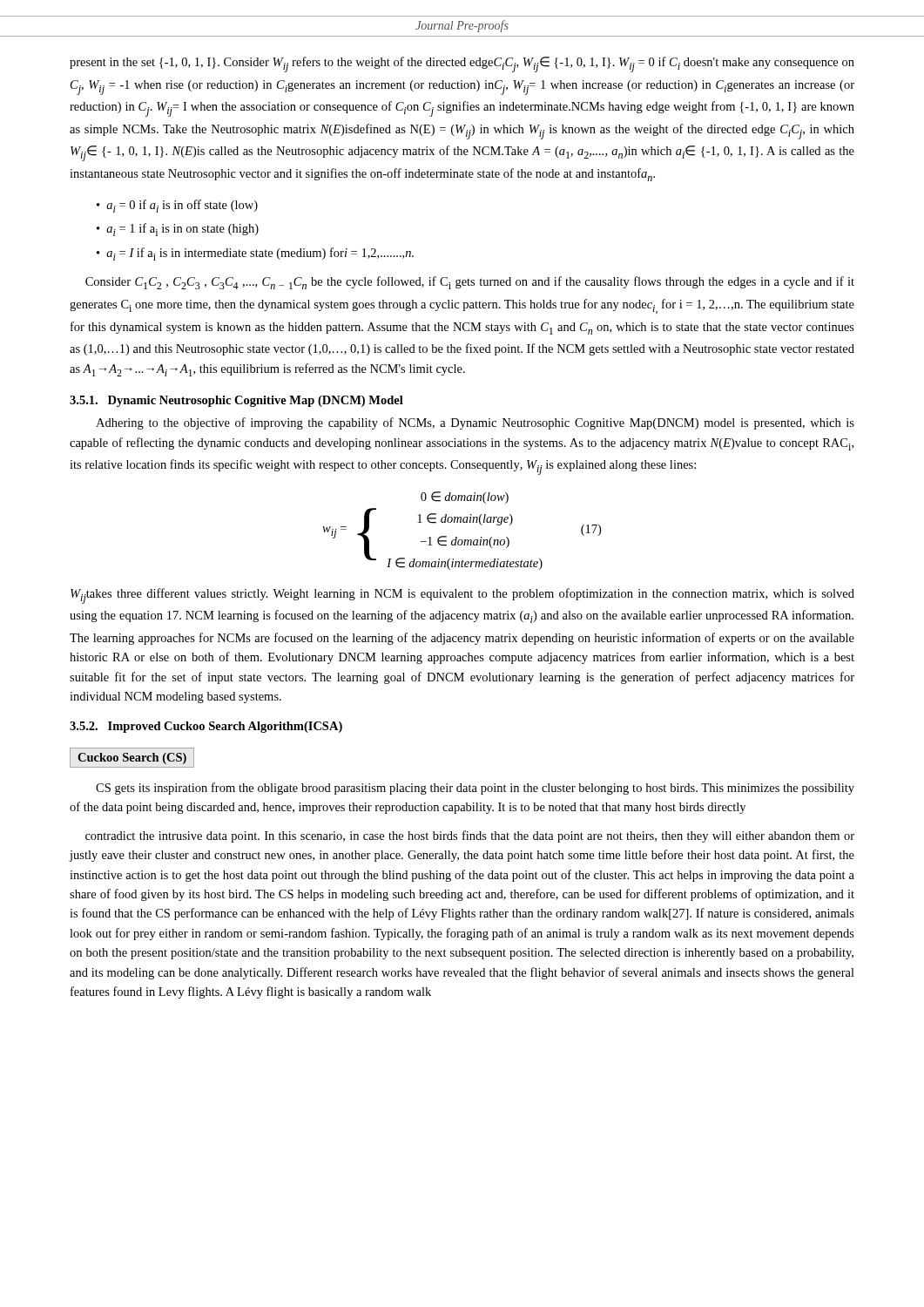Find "Cuckoo Search (CS)" on this page
Image resolution: width=924 pixels, height=1307 pixels.
pos(132,757)
